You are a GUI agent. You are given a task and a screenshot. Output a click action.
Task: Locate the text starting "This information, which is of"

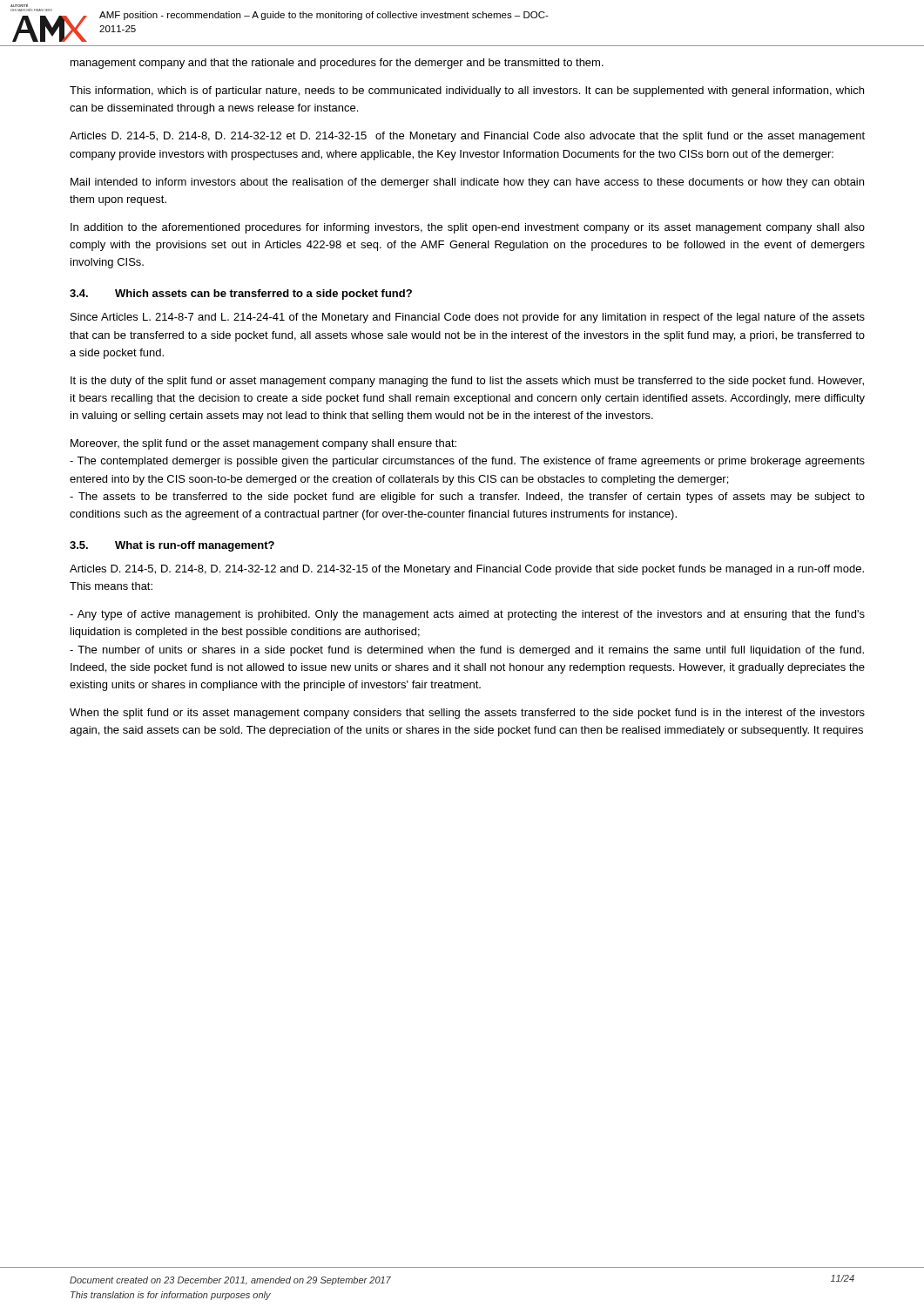point(467,99)
